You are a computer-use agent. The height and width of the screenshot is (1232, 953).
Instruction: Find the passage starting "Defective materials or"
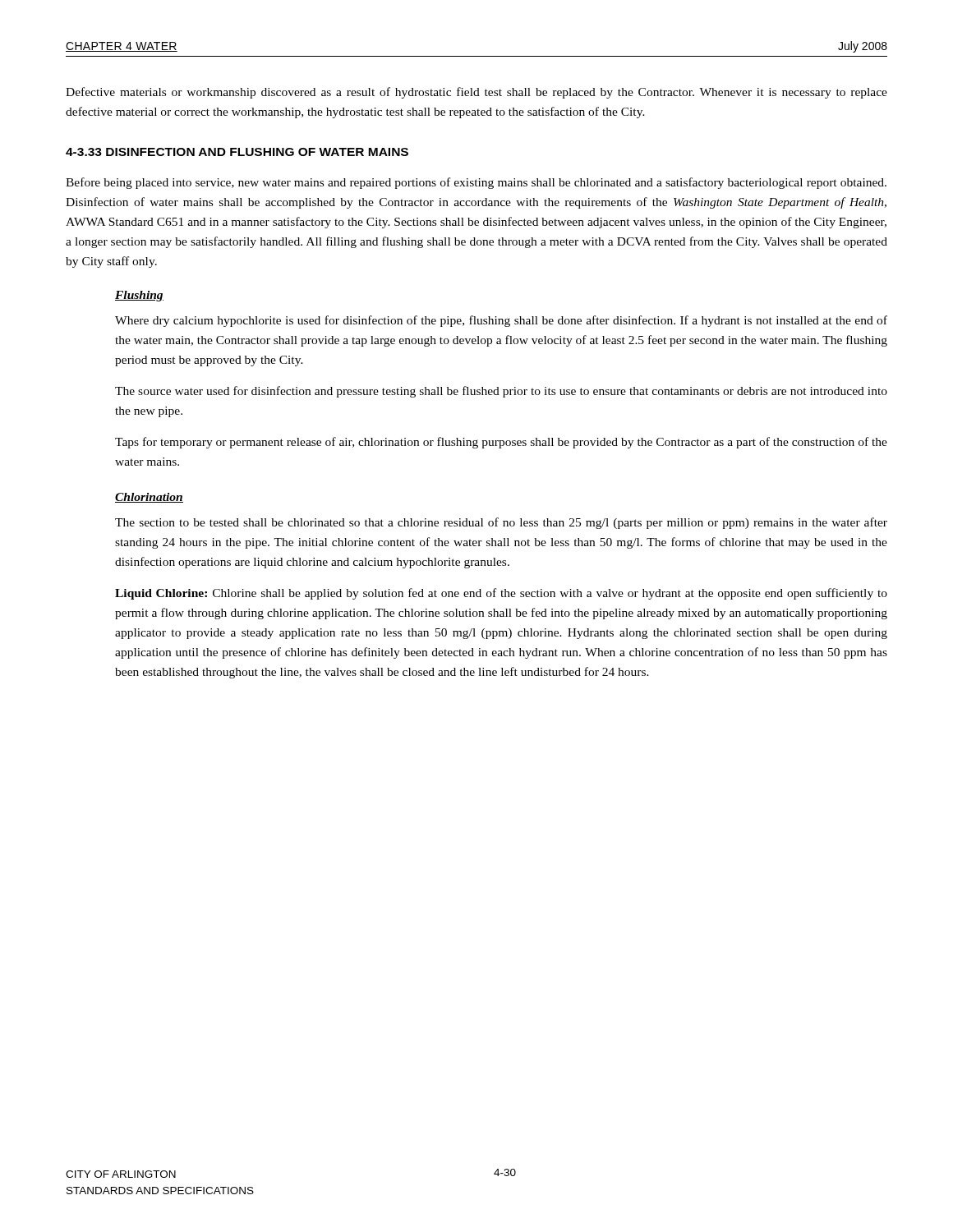476,101
